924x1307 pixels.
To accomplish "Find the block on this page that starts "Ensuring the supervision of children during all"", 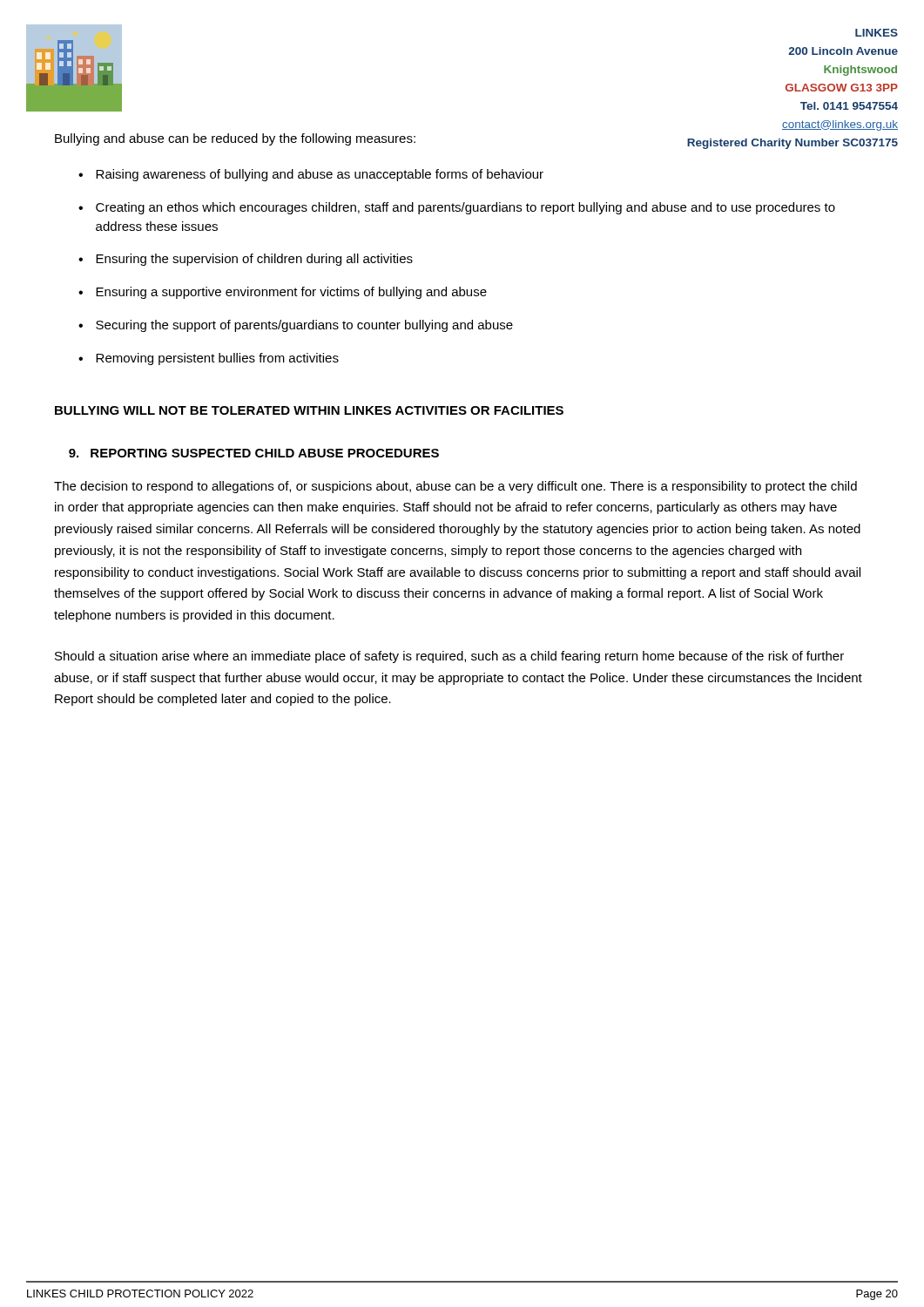I will tap(254, 258).
